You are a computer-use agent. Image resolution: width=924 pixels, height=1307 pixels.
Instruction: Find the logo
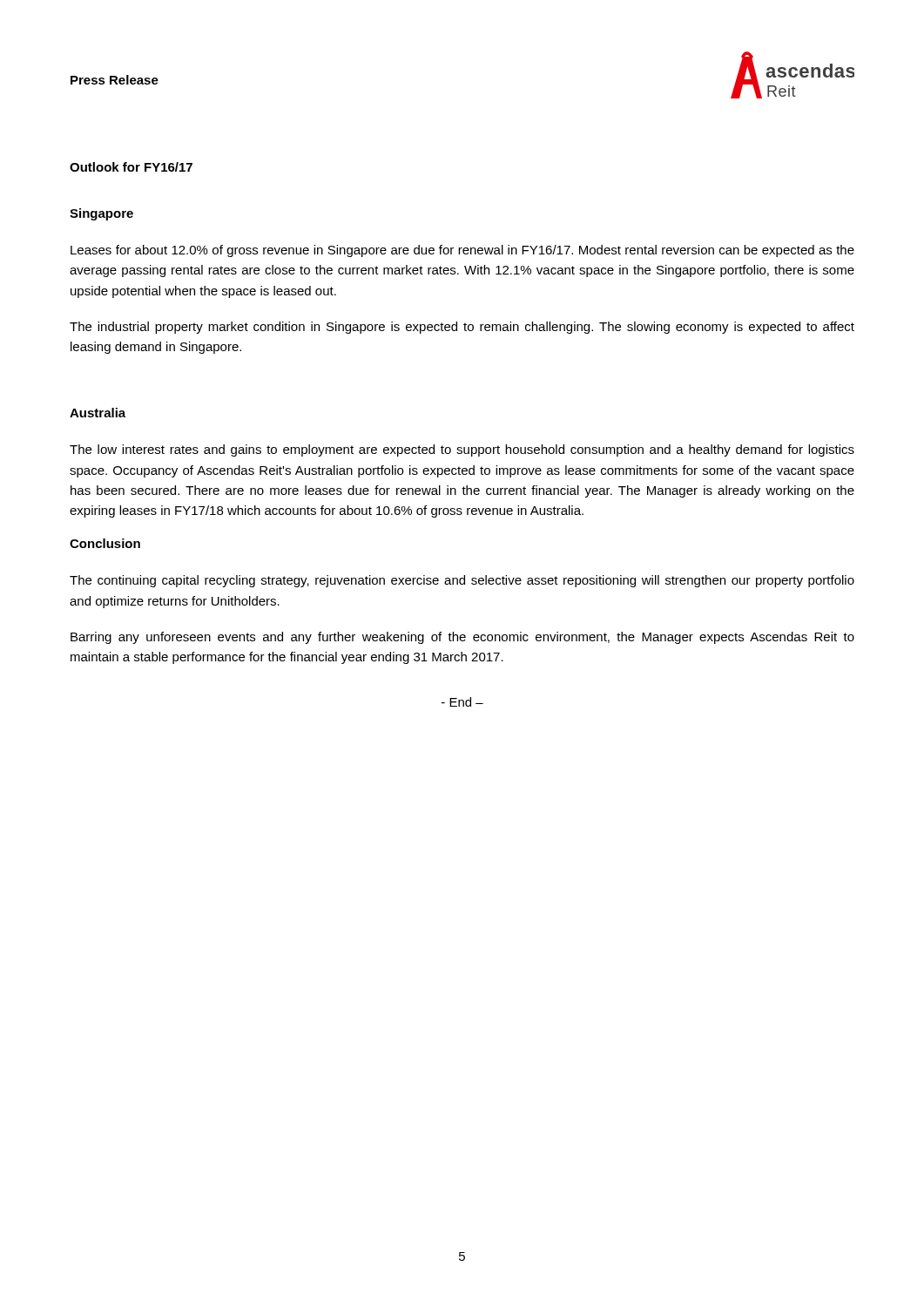[x=780, y=81]
